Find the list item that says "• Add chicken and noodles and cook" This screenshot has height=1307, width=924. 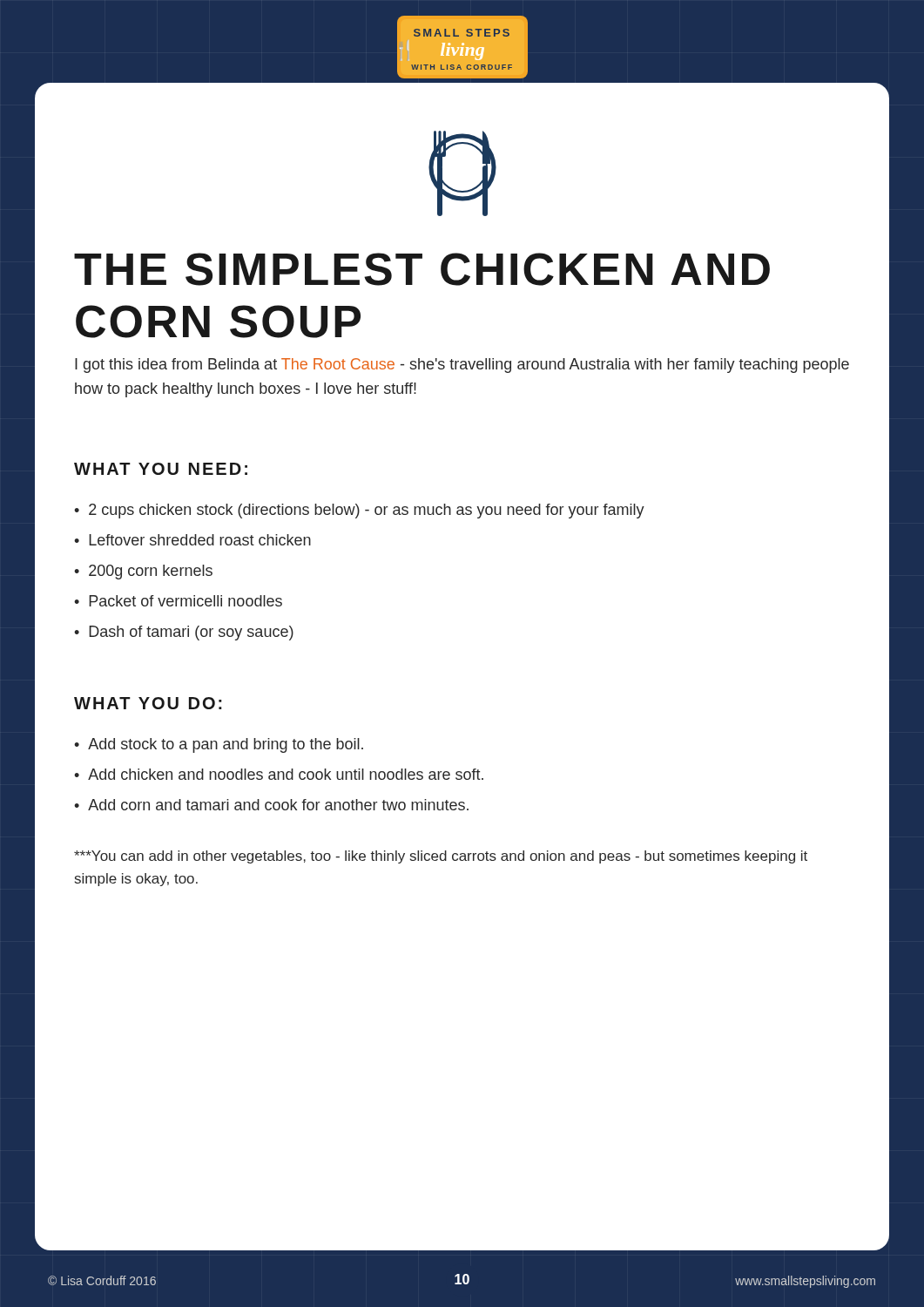click(279, 776)
